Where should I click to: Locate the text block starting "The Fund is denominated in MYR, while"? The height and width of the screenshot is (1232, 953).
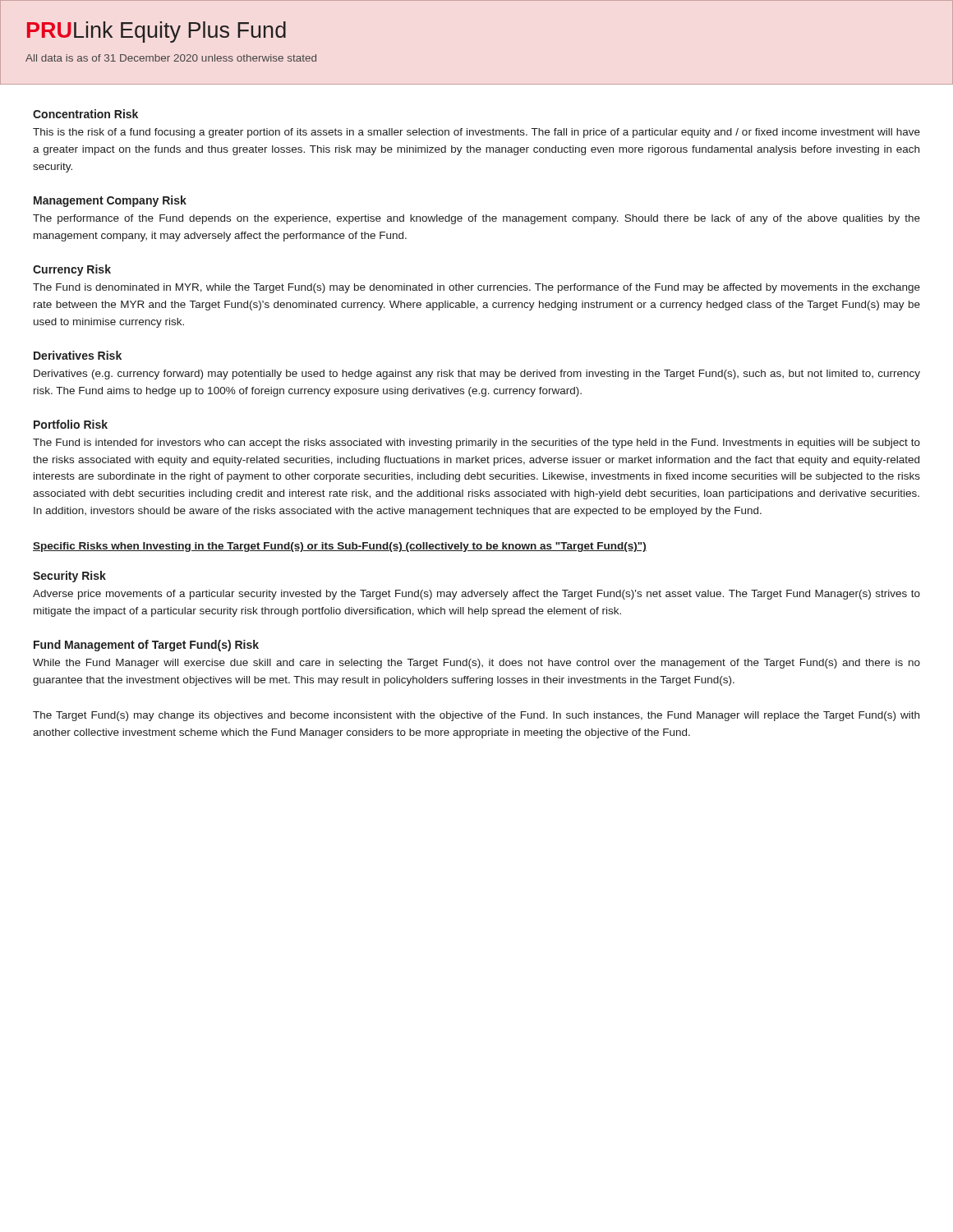coord(476,304)
